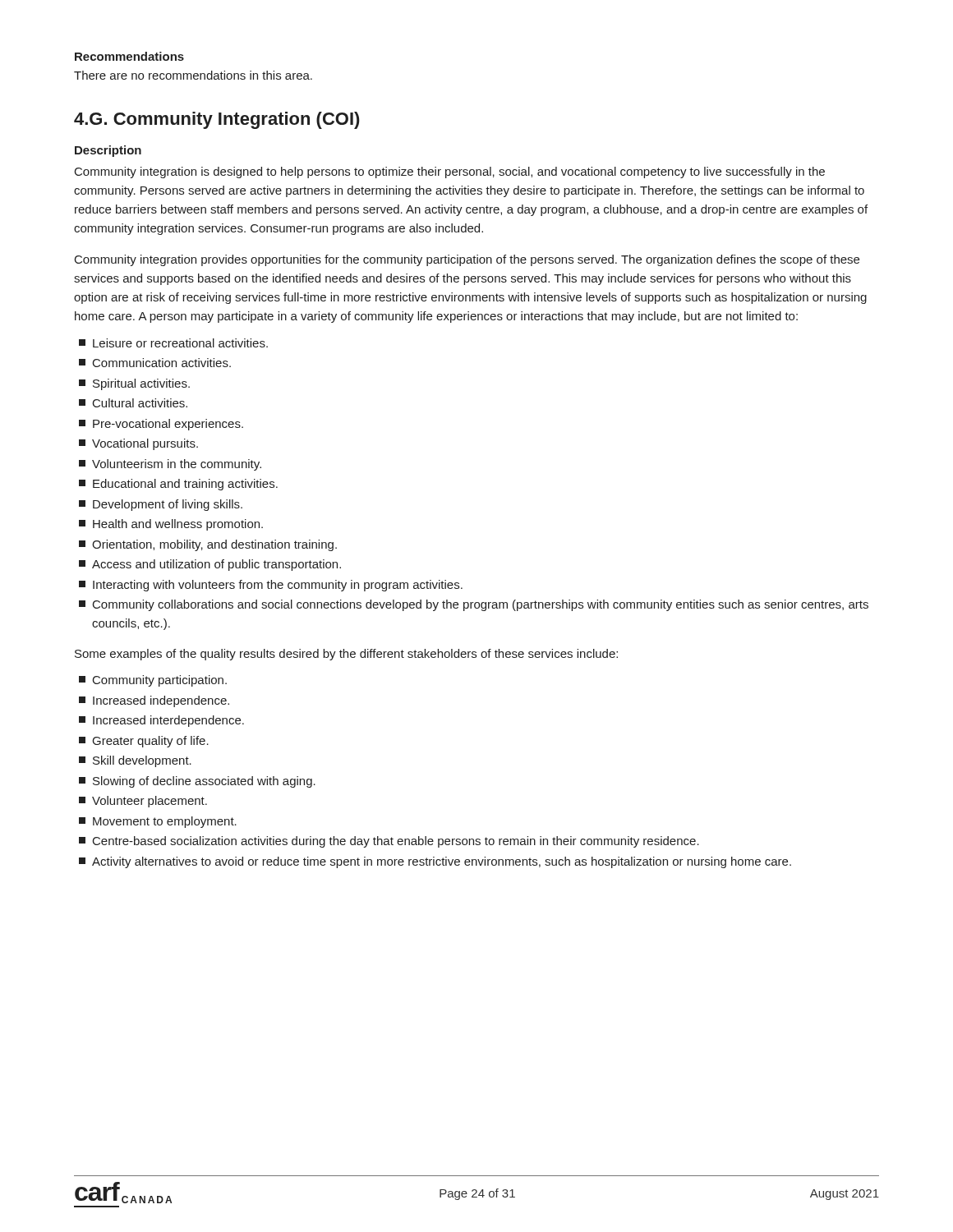Viewport: 953px width, 1232px height.
Task: Find the block on this page that starts "Access and utilization of public"
Action: click(x=210, y=565)
